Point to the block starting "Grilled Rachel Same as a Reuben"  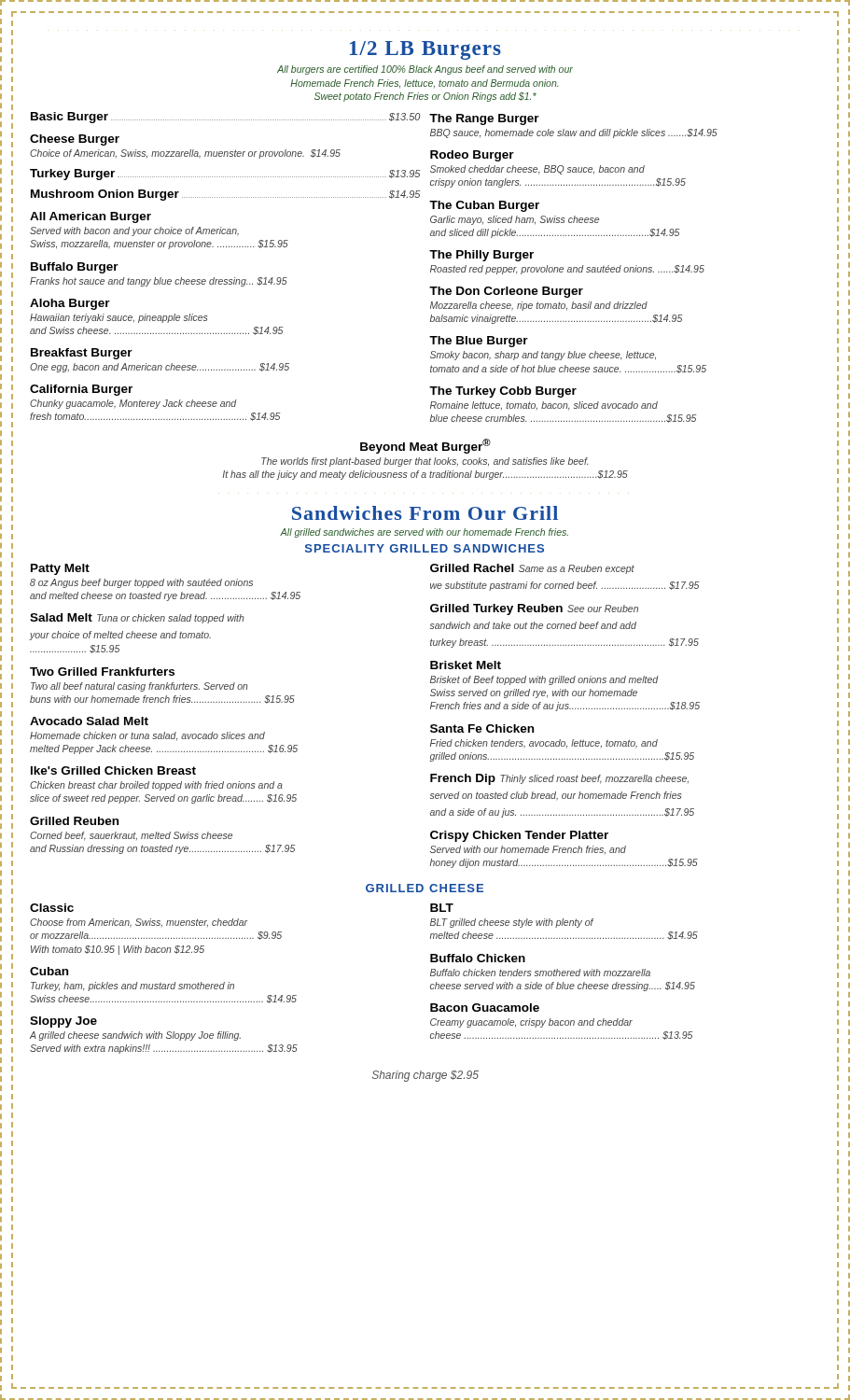[625, 576]
